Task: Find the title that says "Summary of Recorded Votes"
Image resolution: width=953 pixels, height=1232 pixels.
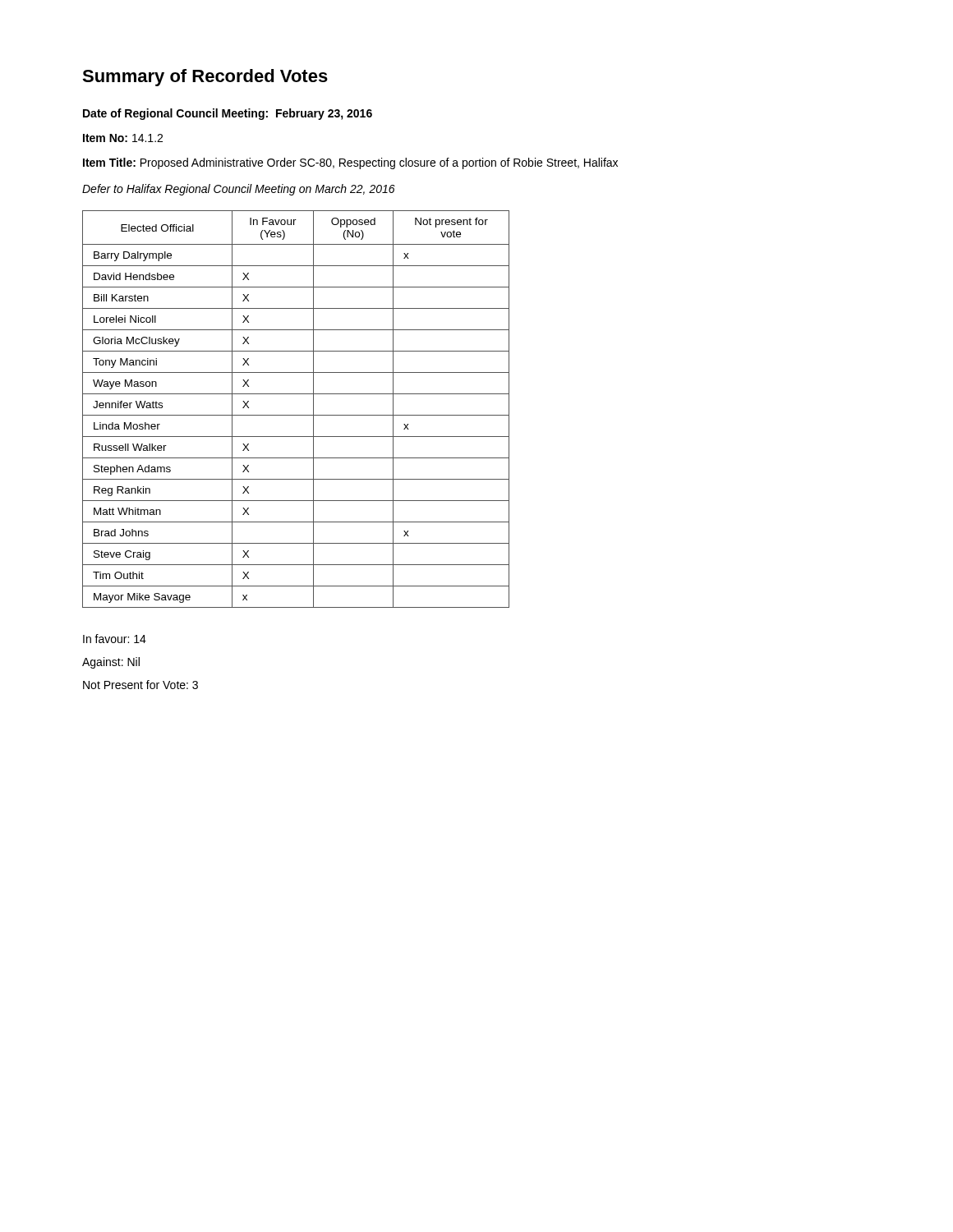Action: click(x=205, y=76)
